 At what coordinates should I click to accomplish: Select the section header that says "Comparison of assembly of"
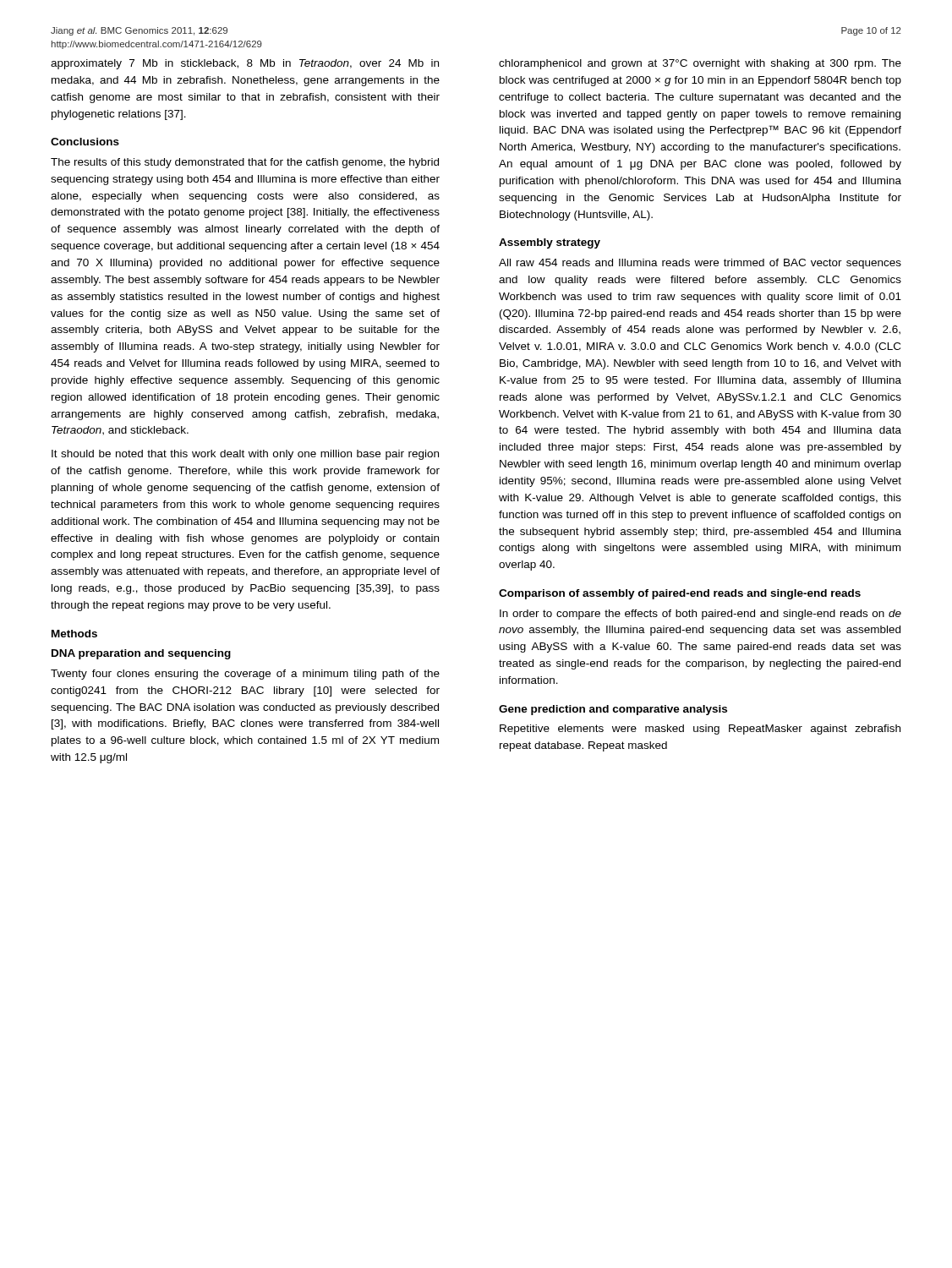(x=680, y=593)
